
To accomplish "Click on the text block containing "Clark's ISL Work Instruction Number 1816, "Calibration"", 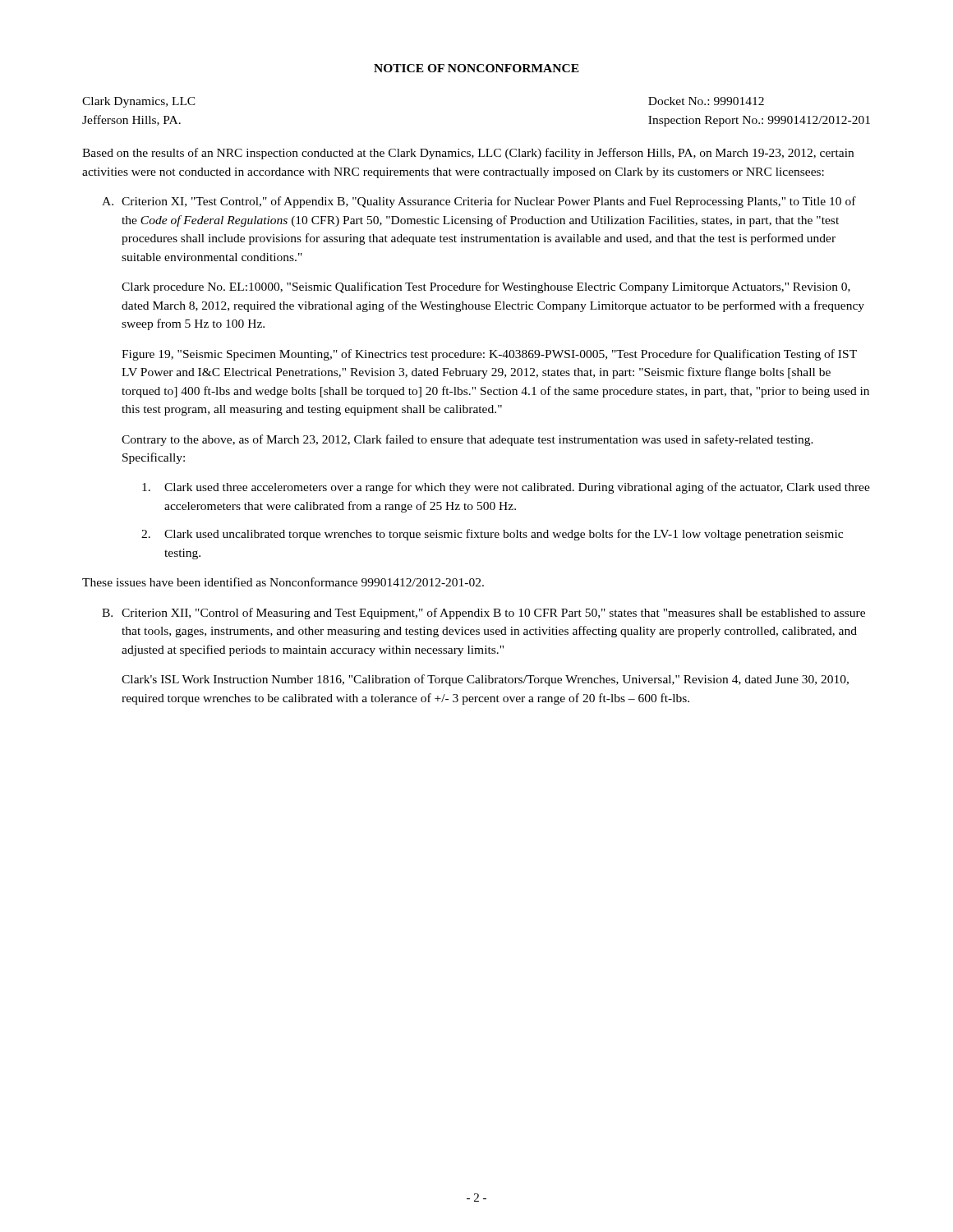I will (x=486, y=688).
